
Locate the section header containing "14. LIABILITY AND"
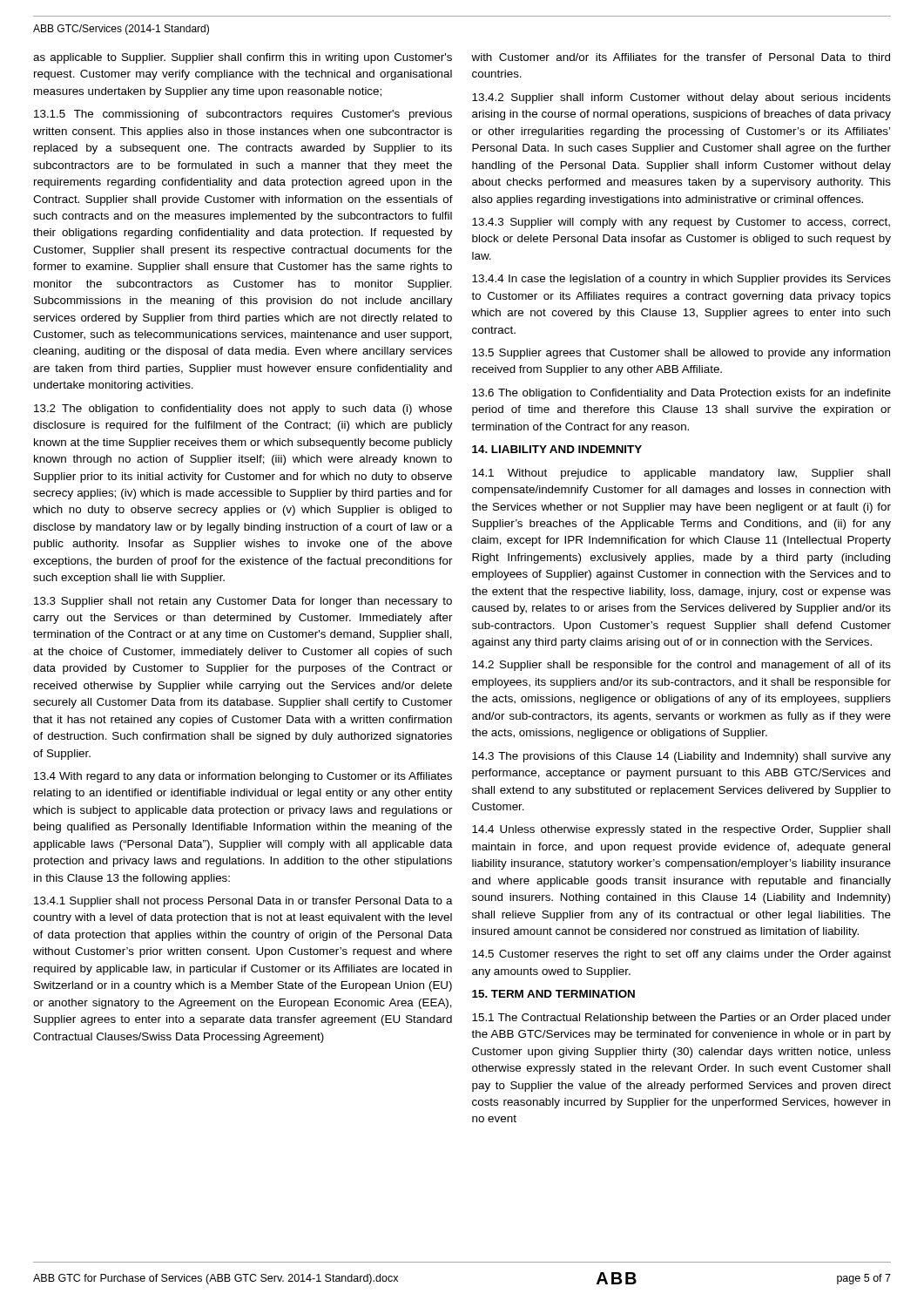[x=557, y=449]
